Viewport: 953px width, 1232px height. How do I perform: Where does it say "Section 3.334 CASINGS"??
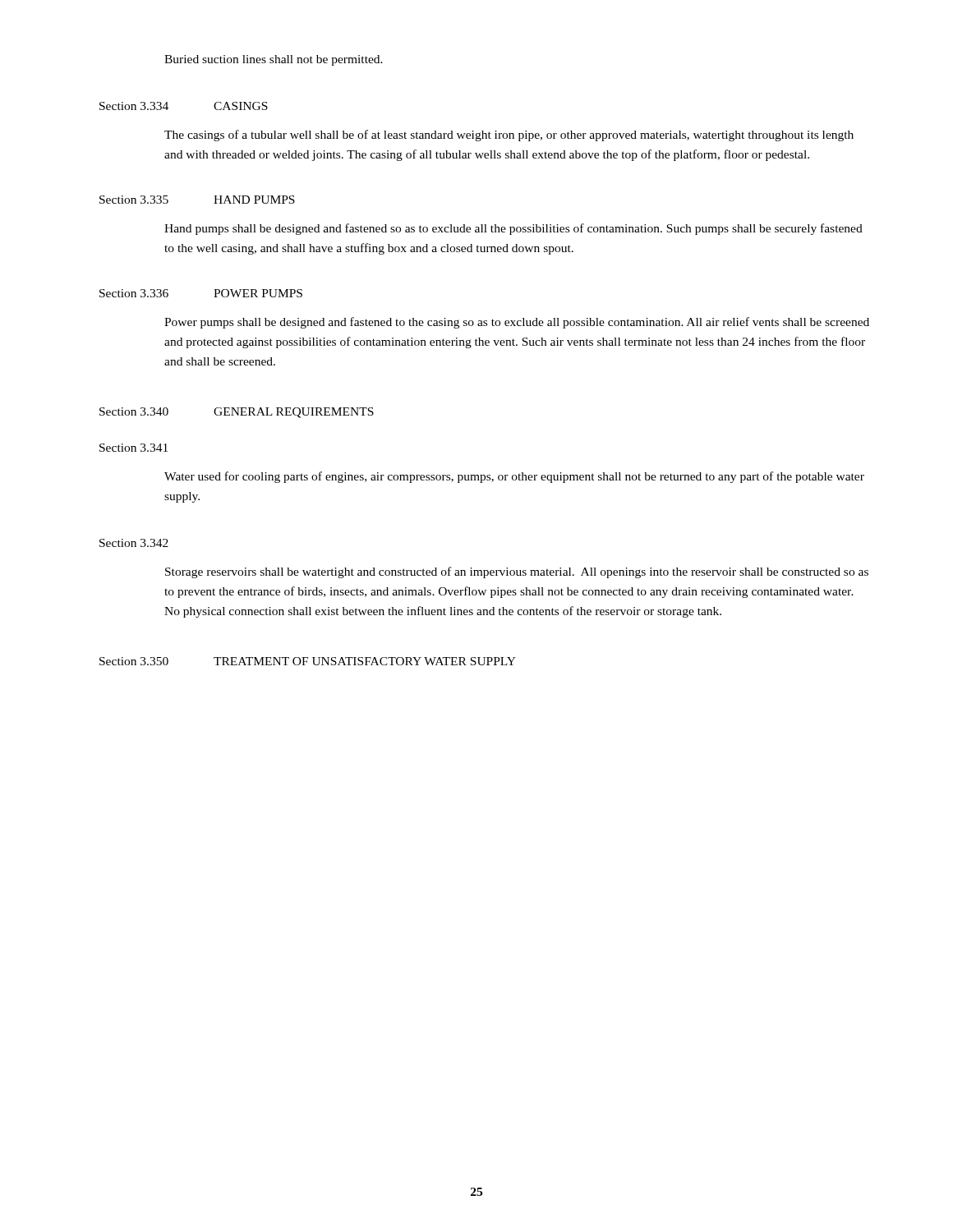(x=133, y=106)
